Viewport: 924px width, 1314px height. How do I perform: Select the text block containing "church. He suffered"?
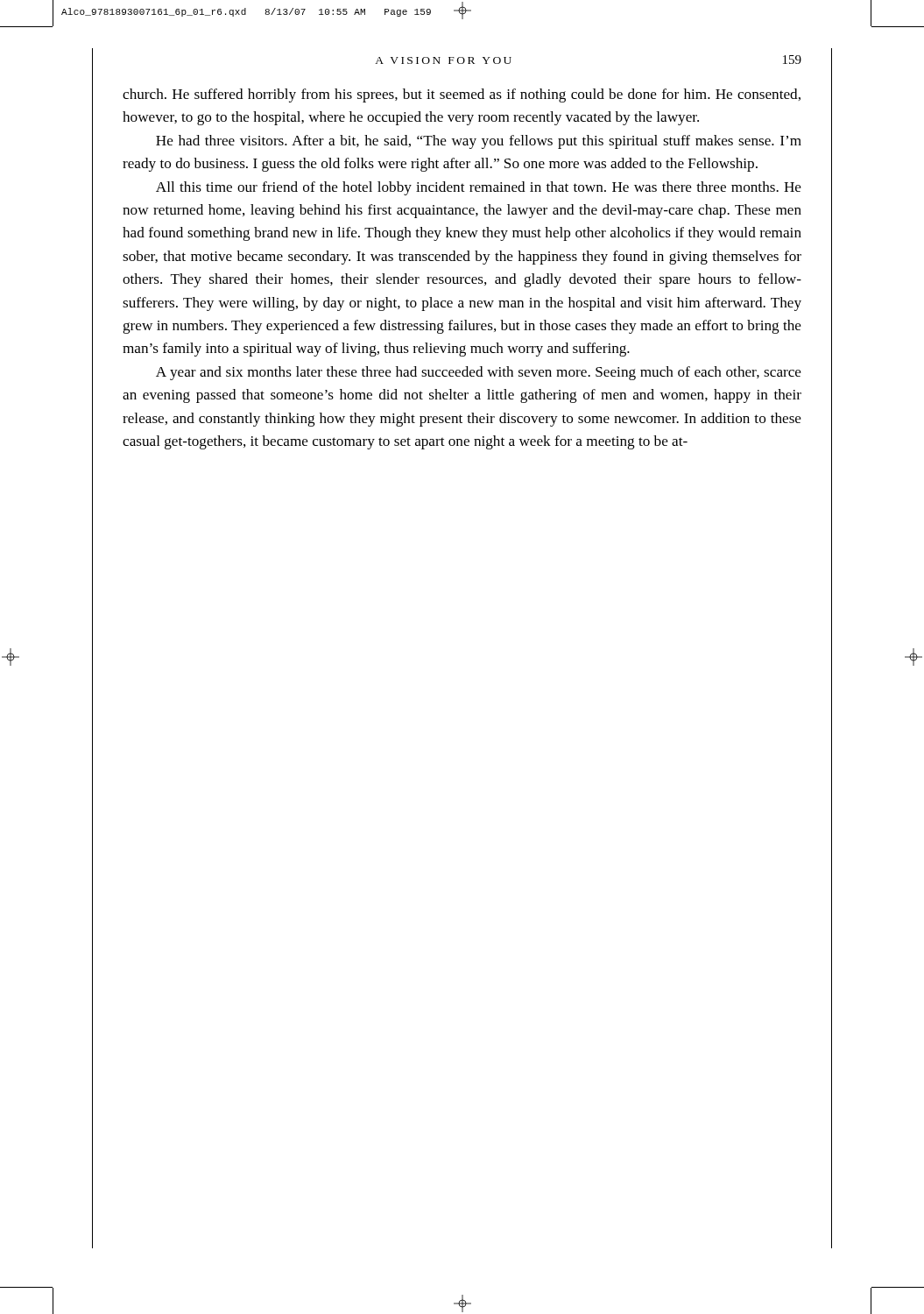pyautogui.click(x=462, y=268)
